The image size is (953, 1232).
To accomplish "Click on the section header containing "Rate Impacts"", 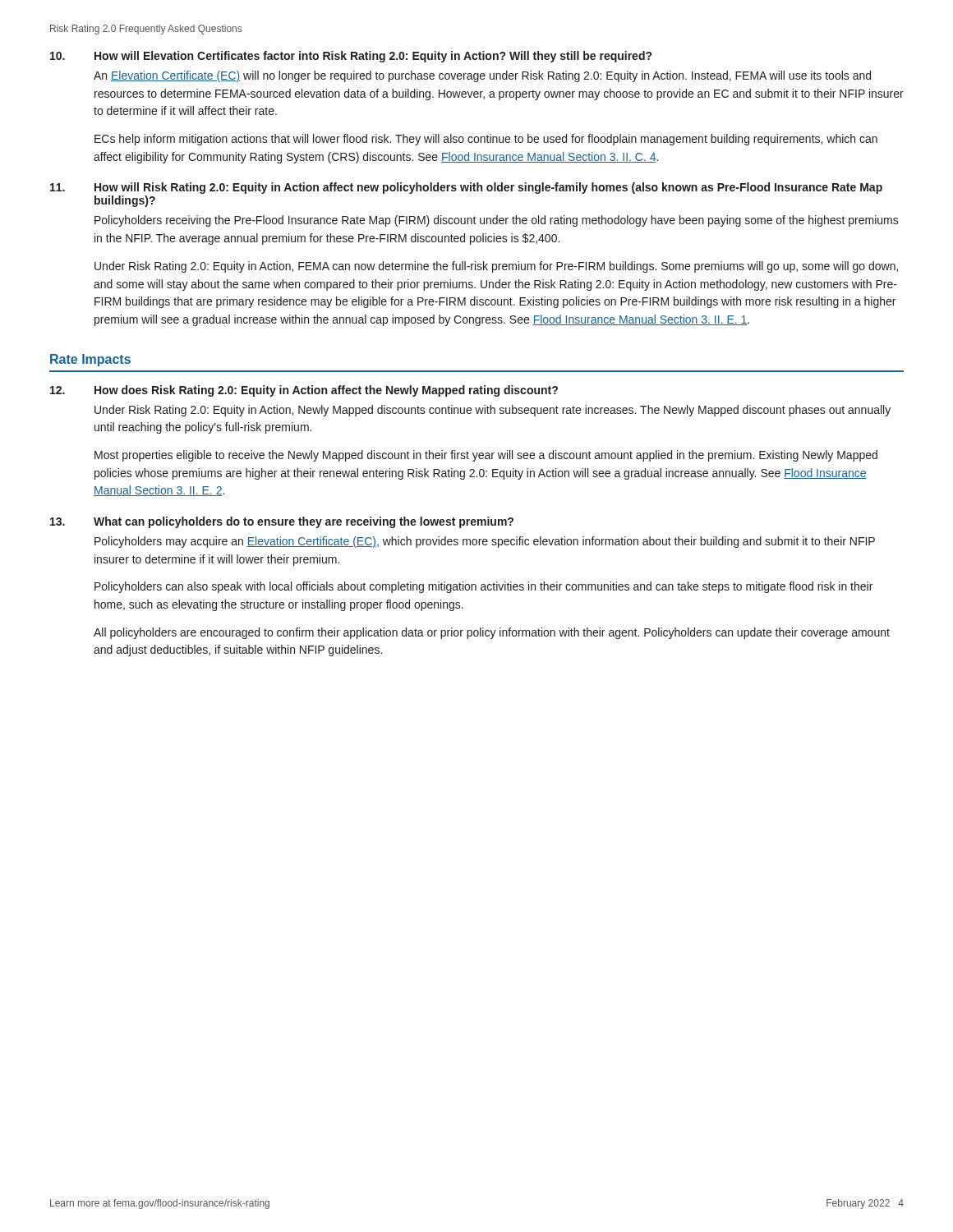I will [x=90, y=359].
